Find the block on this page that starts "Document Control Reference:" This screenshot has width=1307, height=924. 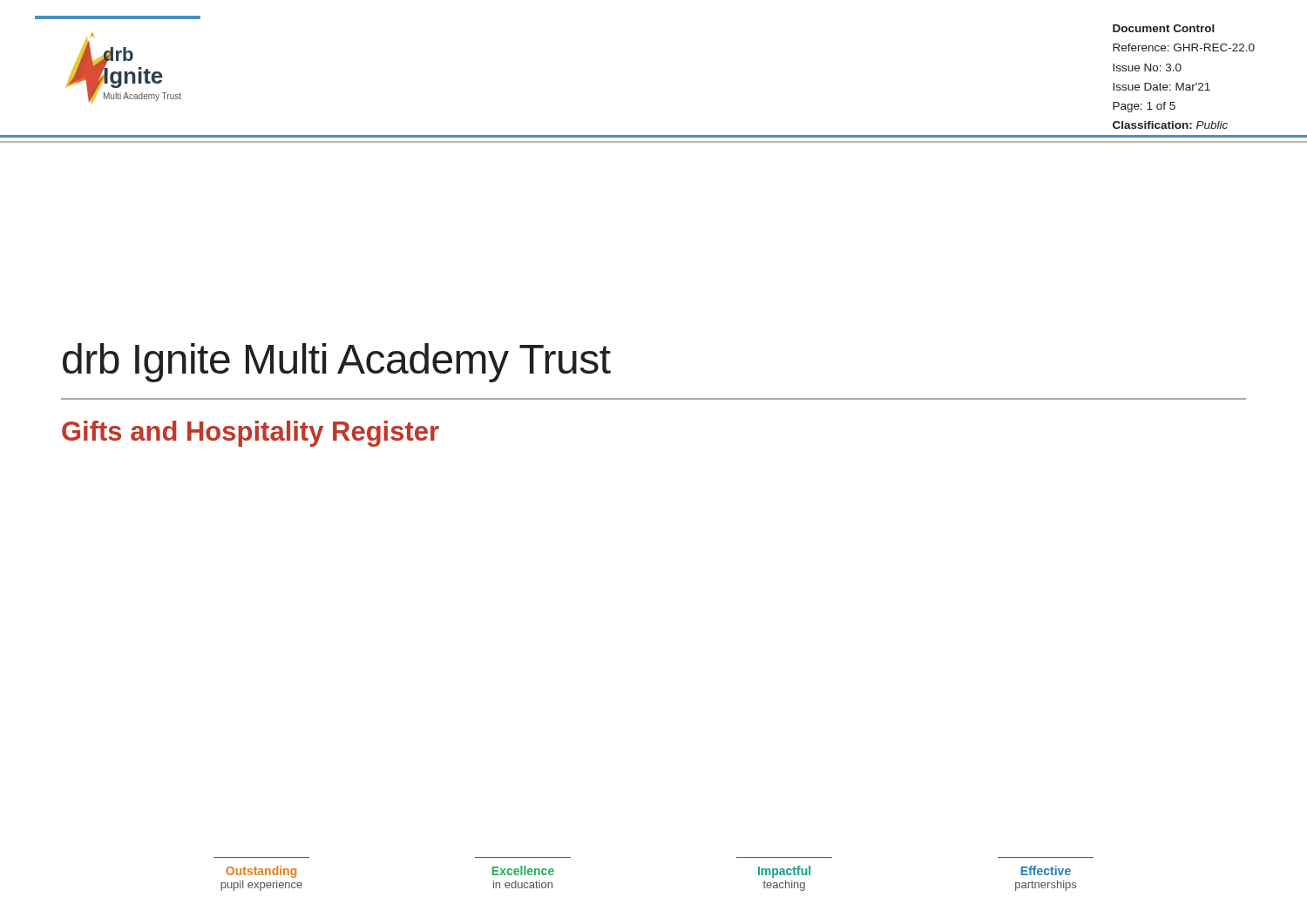[1183, 77]
